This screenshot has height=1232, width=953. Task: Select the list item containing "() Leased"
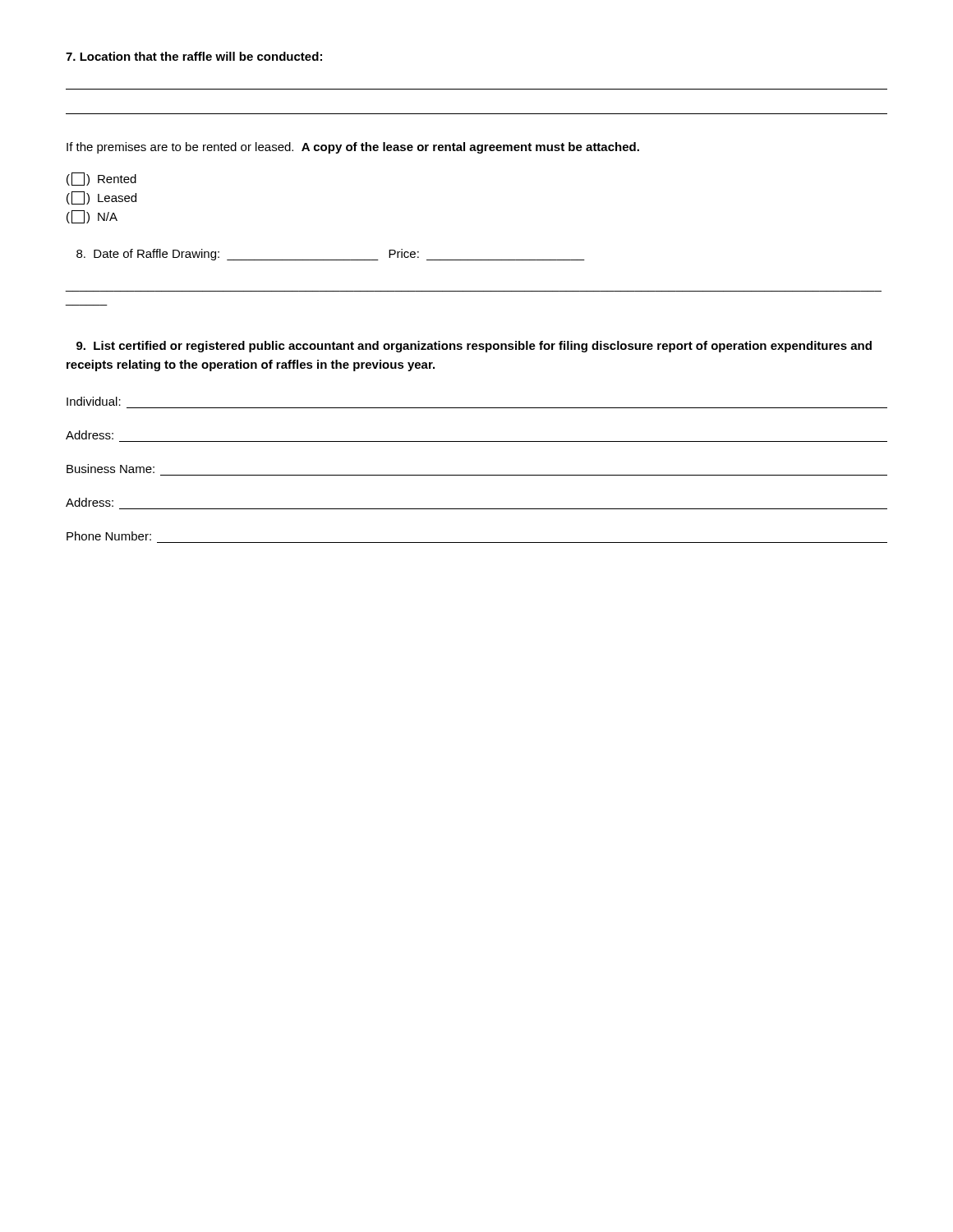click(102, 198)
